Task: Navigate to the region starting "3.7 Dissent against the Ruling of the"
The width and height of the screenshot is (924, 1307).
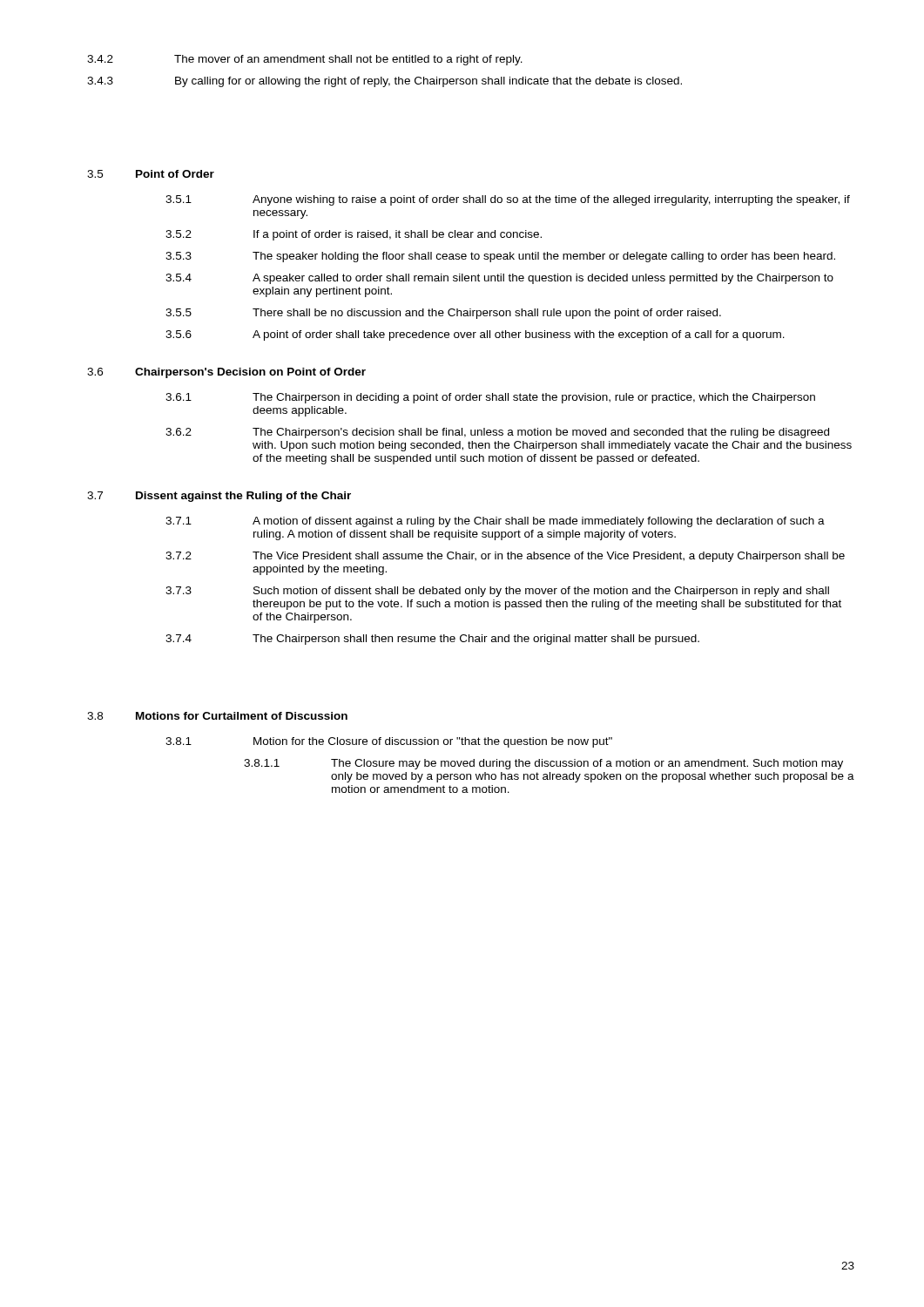Action: click(x=219, y=497)
